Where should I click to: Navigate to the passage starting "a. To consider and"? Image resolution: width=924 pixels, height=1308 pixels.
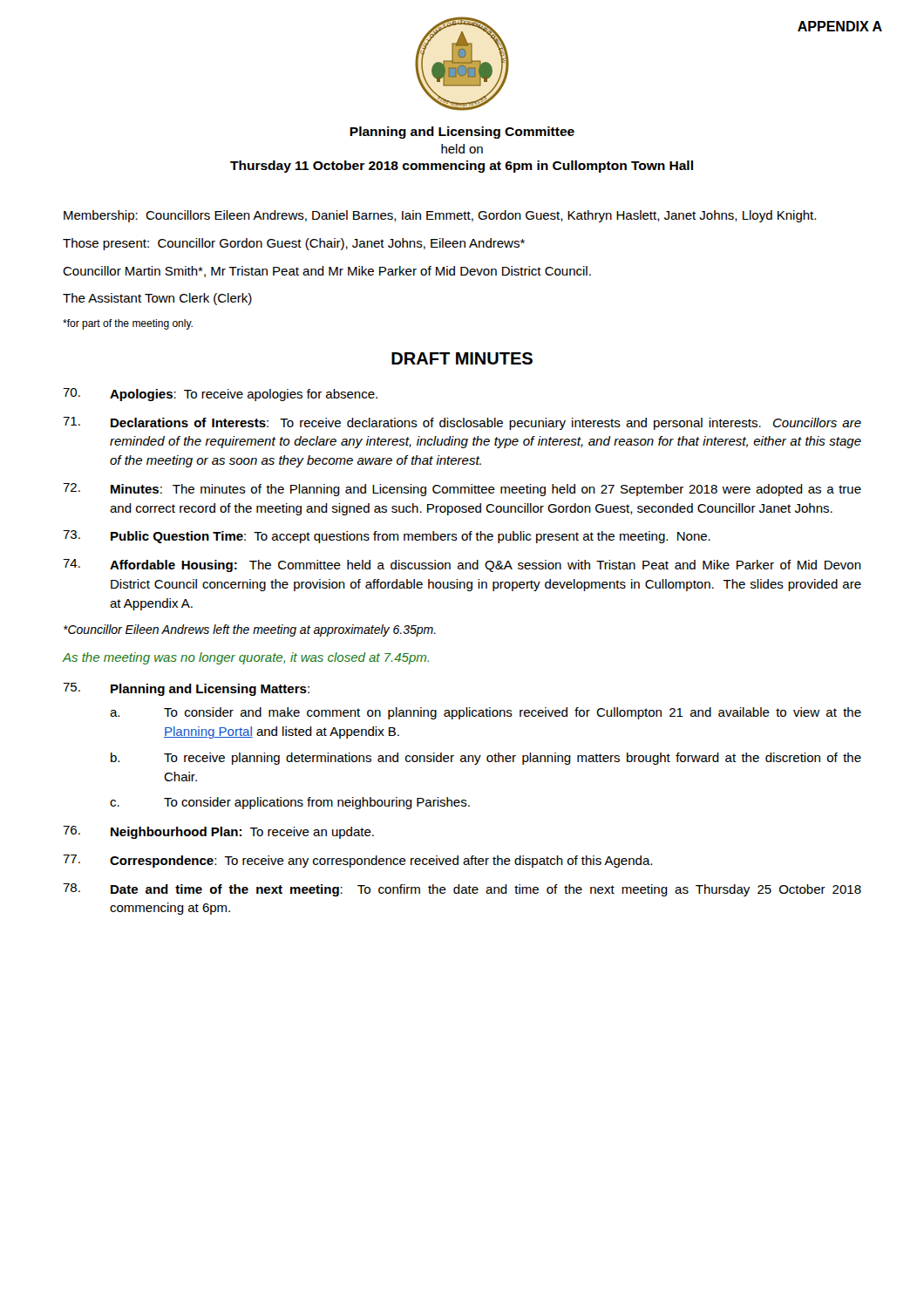coord(486,722)
